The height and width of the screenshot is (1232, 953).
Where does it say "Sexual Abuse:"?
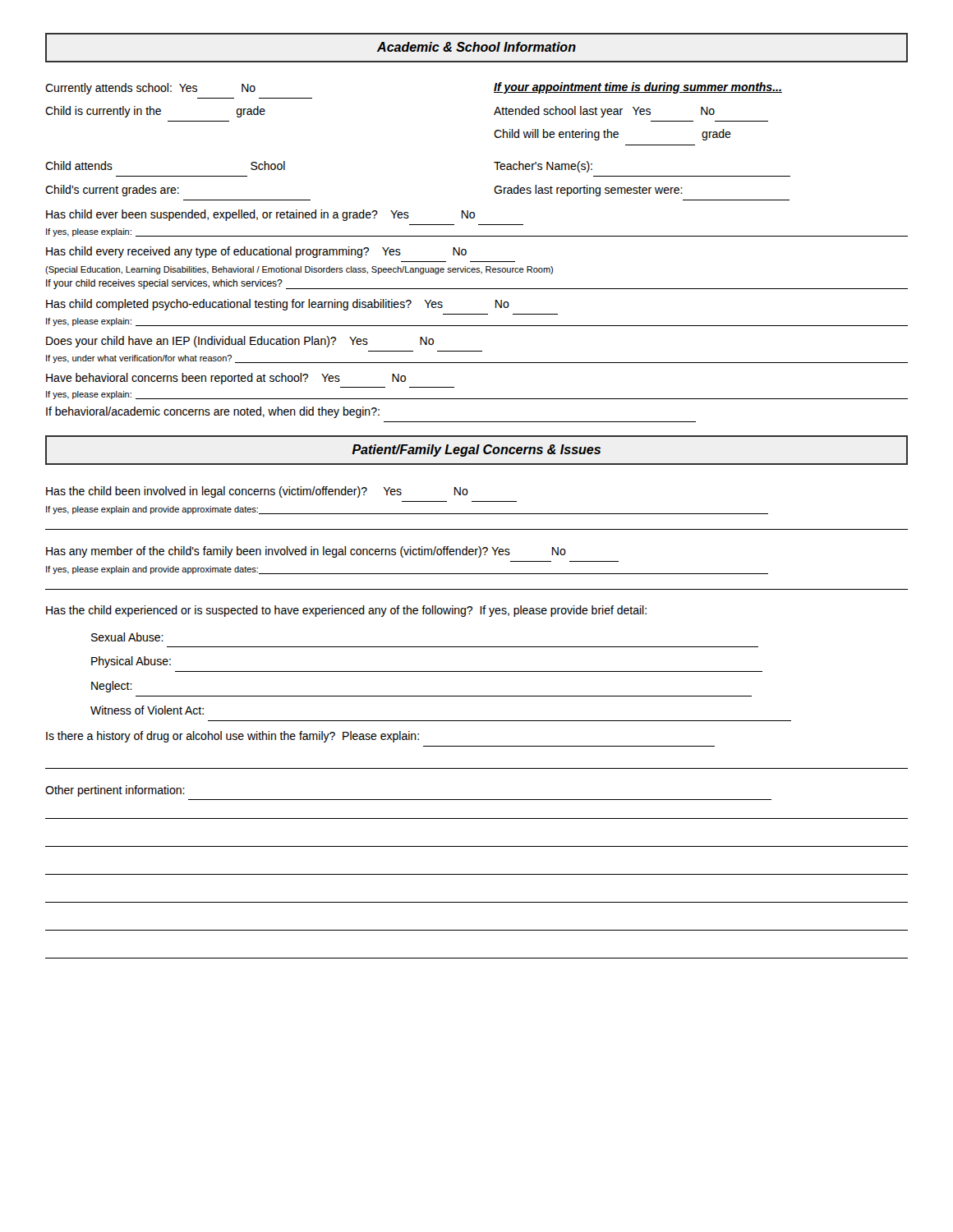coord(424,637)
